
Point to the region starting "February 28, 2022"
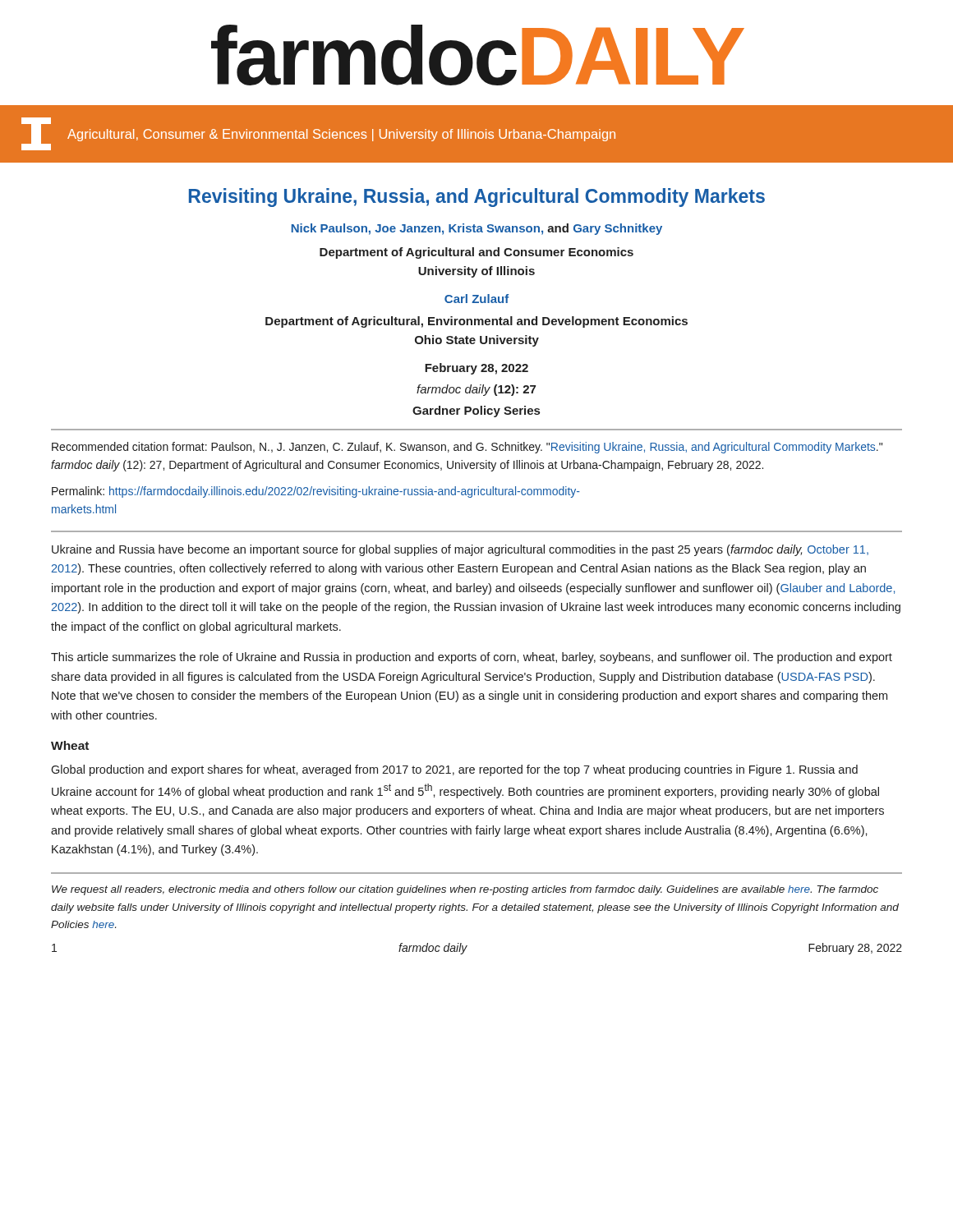pos(476,368)
